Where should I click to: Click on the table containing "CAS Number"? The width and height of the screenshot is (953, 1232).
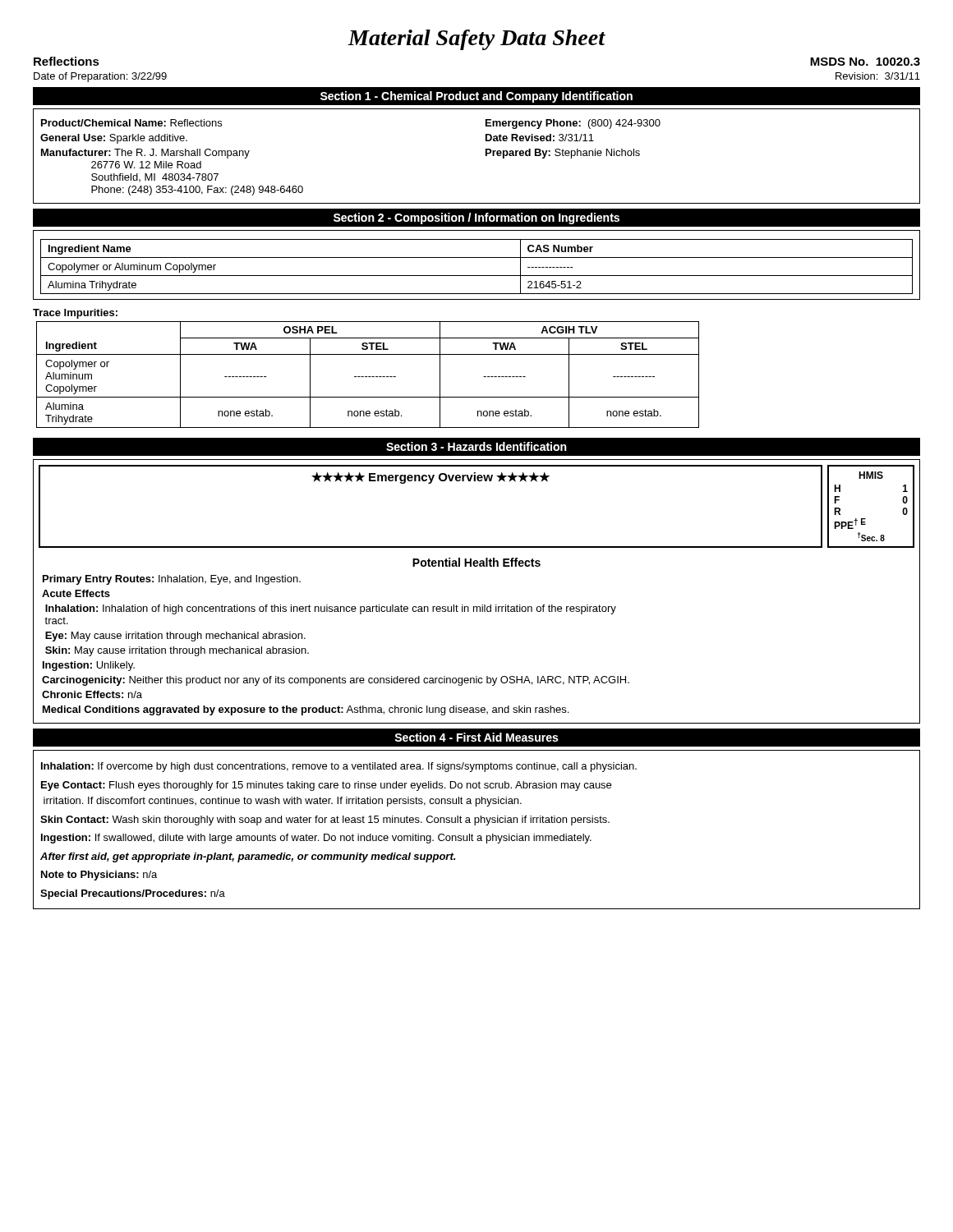tap(476, 265)
